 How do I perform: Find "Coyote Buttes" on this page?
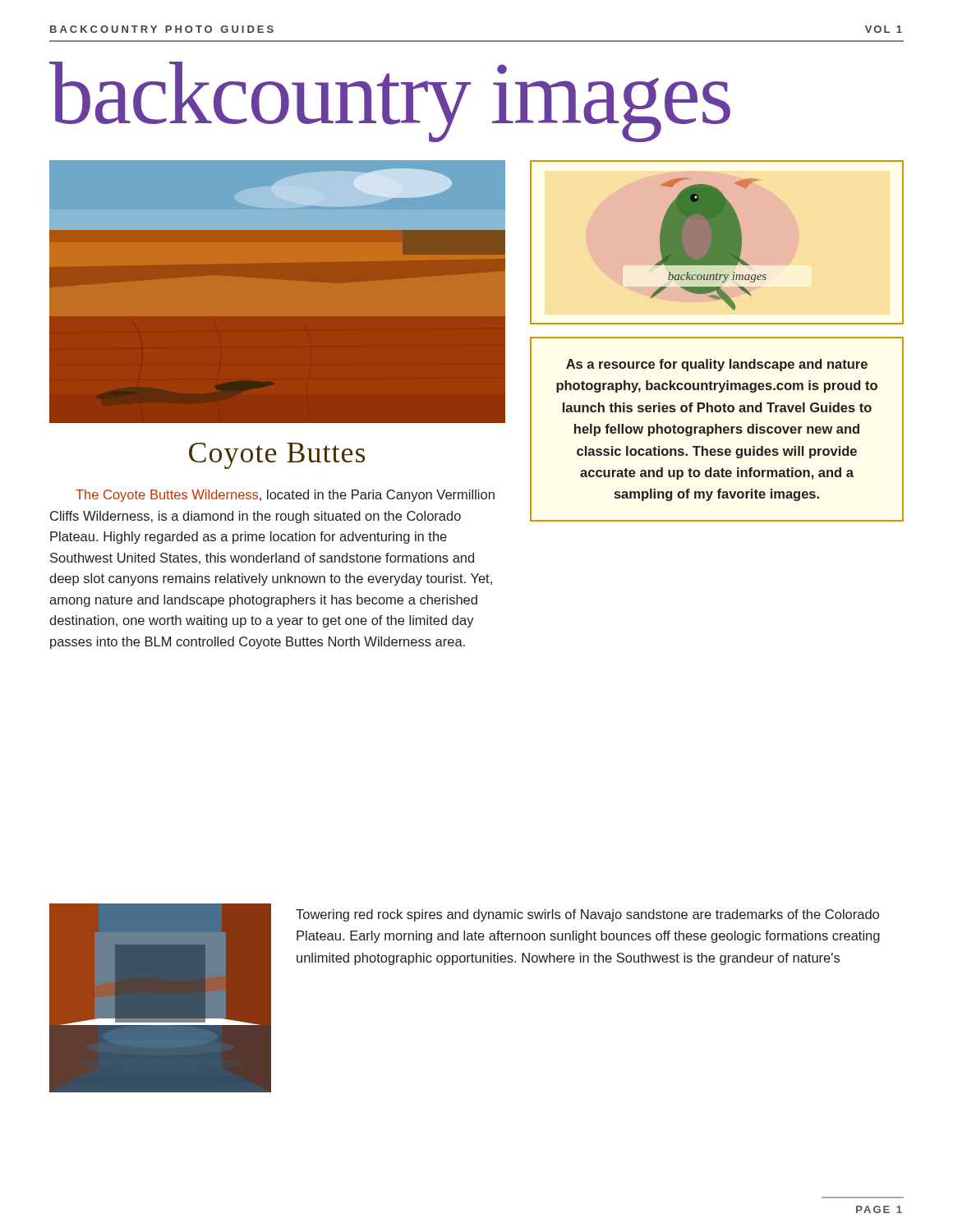(x=277, y=453)
